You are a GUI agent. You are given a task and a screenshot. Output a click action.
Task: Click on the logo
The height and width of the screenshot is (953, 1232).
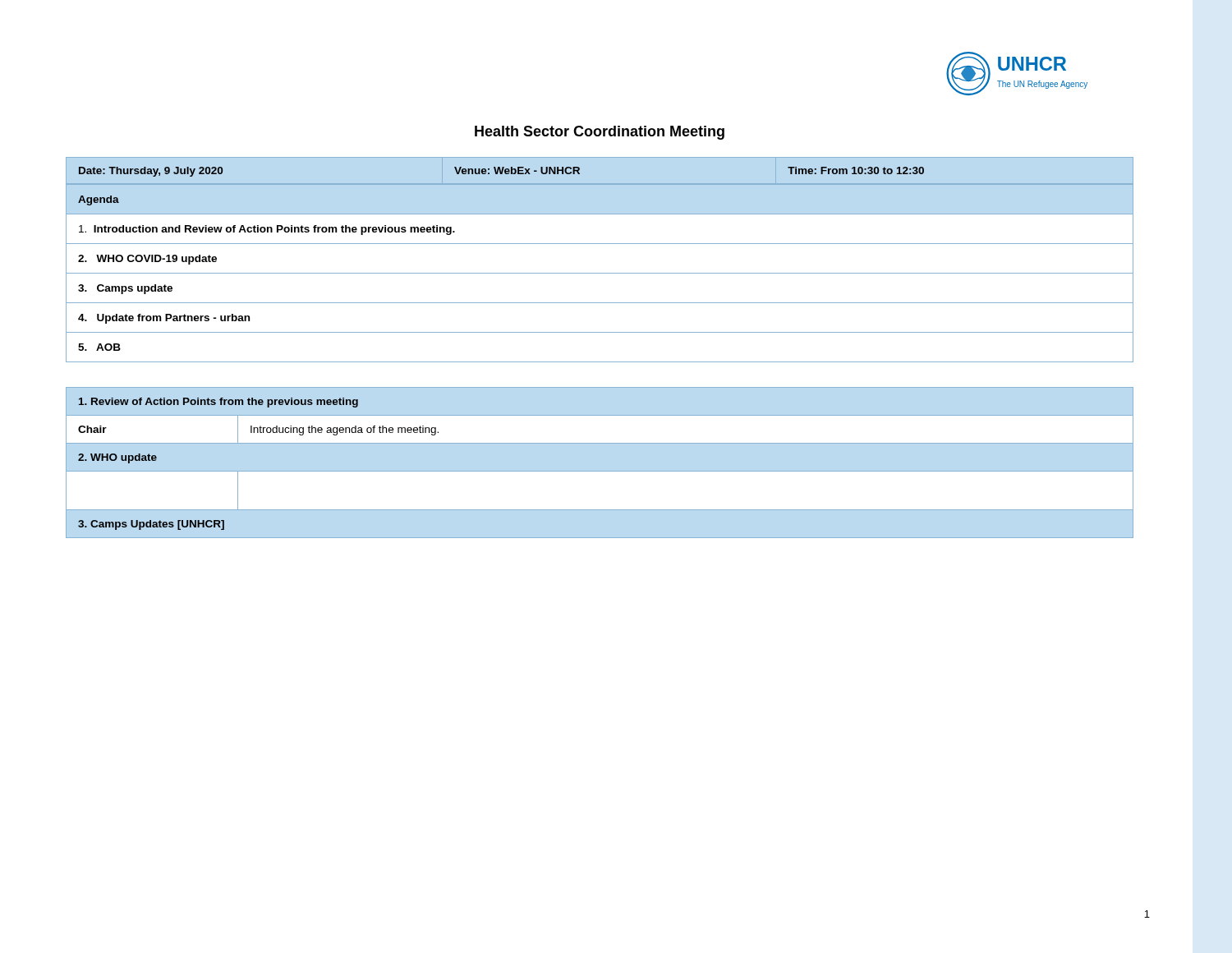pos(600,74)
